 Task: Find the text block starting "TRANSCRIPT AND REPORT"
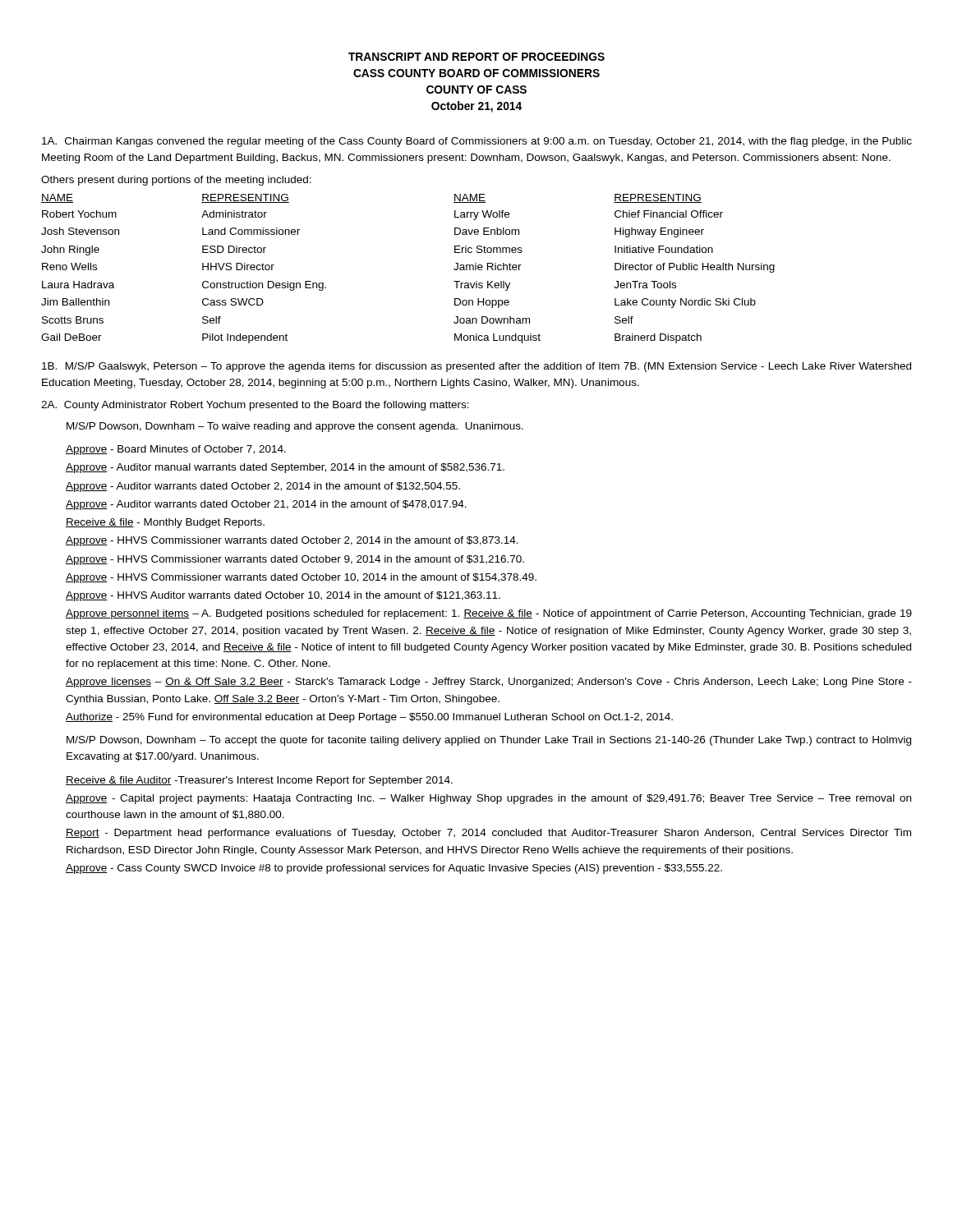(476, 82)
